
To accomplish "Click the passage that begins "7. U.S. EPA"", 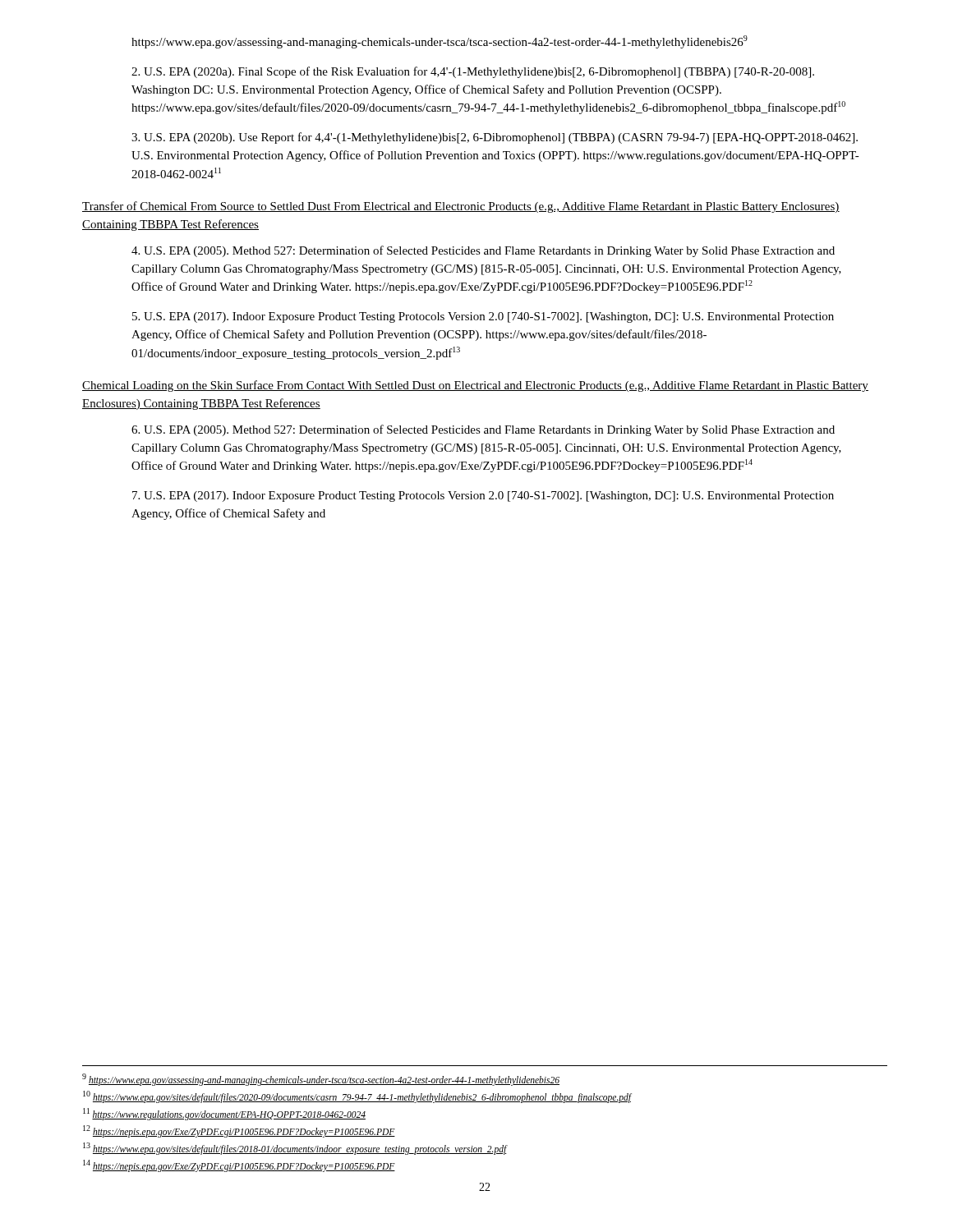I will [x=501, y=505].
